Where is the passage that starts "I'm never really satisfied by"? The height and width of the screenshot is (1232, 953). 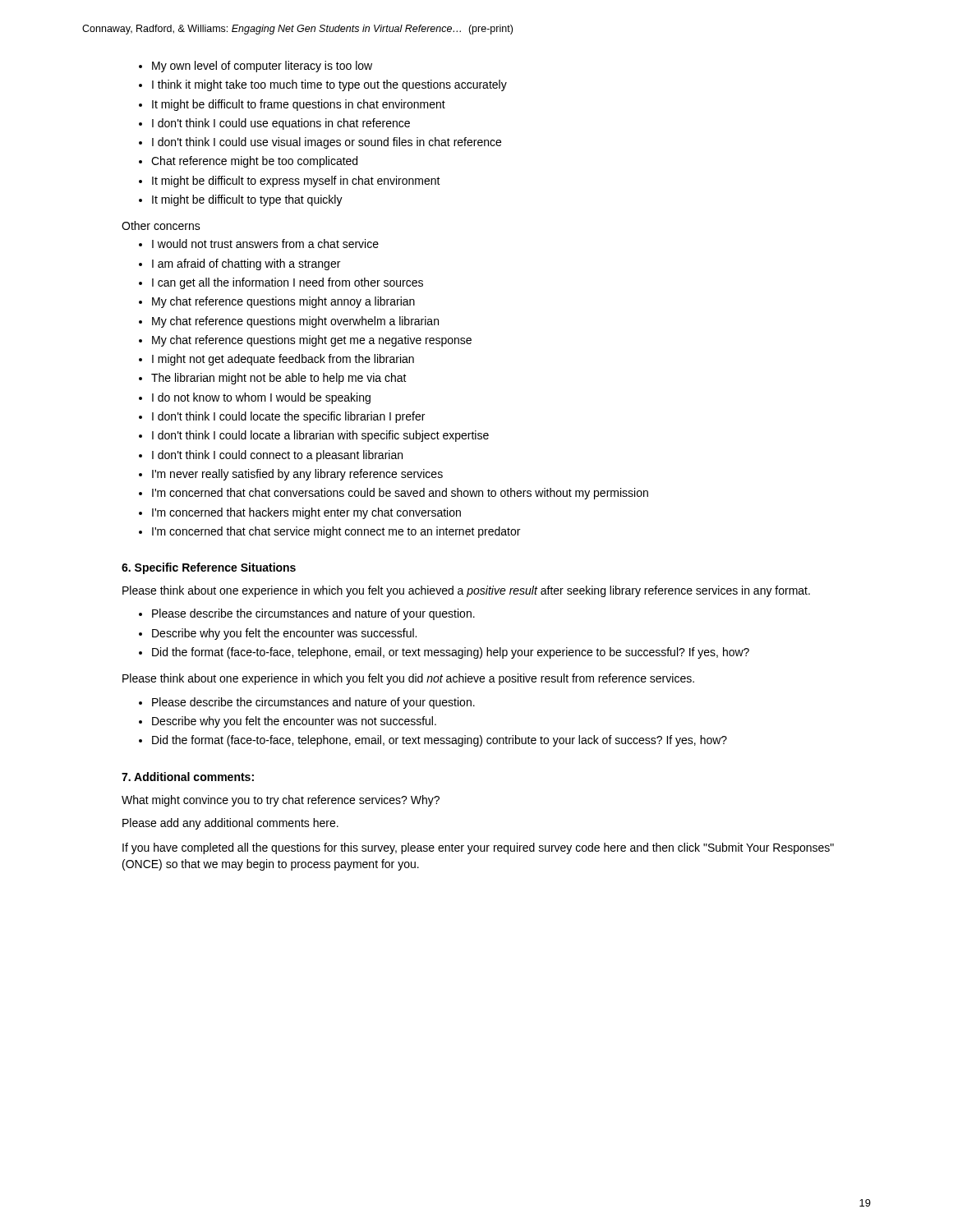297,474
